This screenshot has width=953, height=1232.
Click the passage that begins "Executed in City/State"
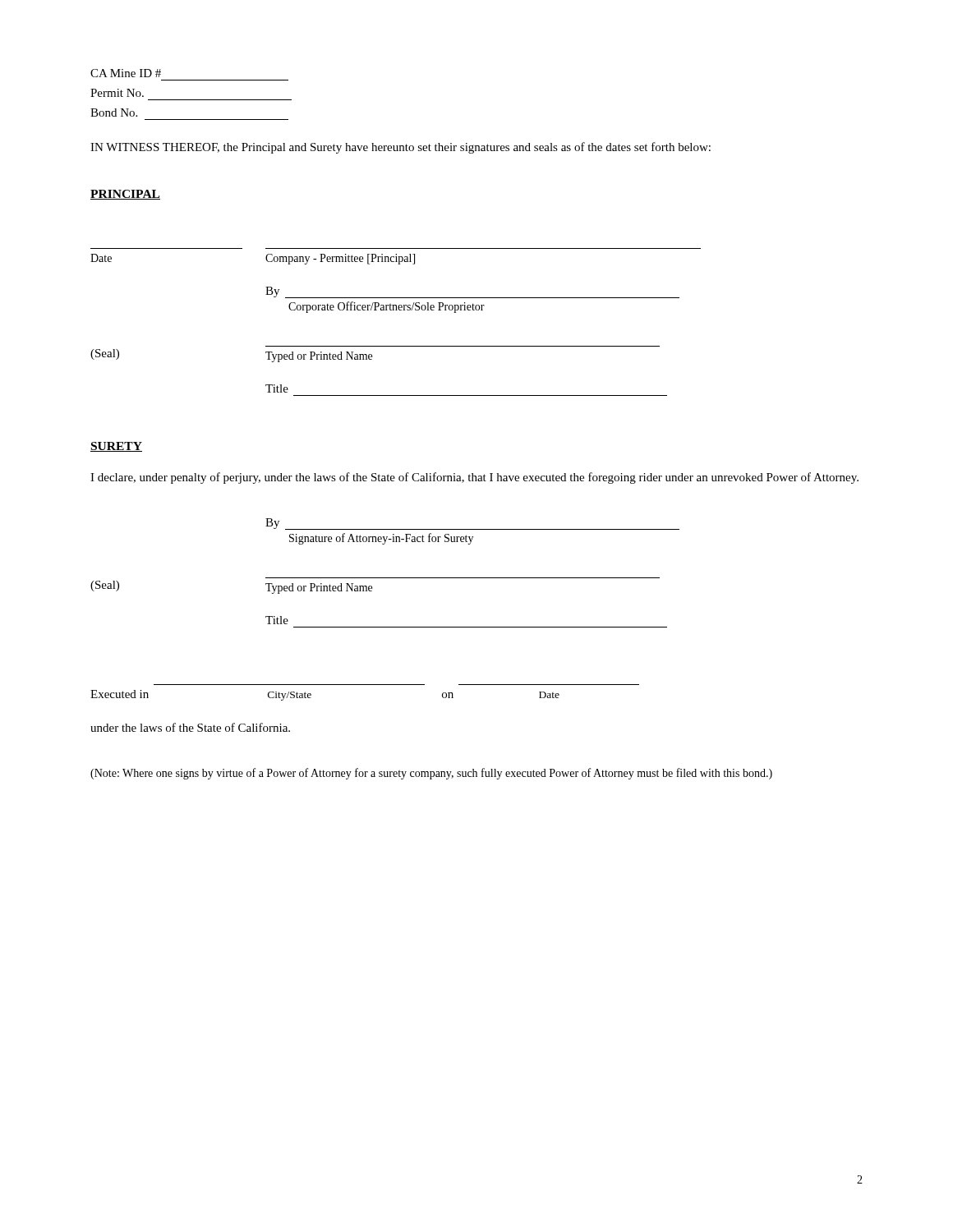coord(365,686)
